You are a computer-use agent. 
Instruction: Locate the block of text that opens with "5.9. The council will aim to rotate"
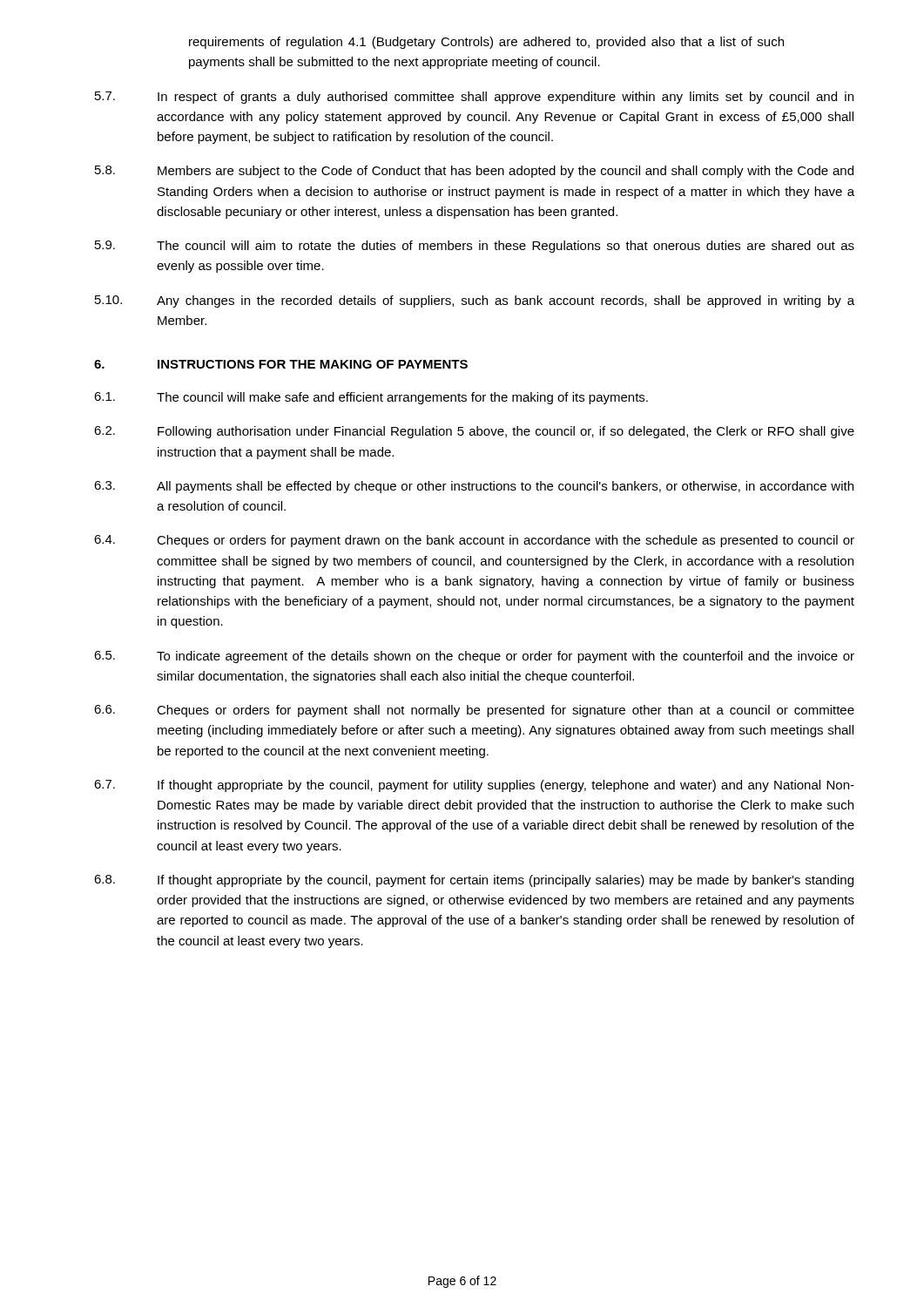tap(474, 256)
